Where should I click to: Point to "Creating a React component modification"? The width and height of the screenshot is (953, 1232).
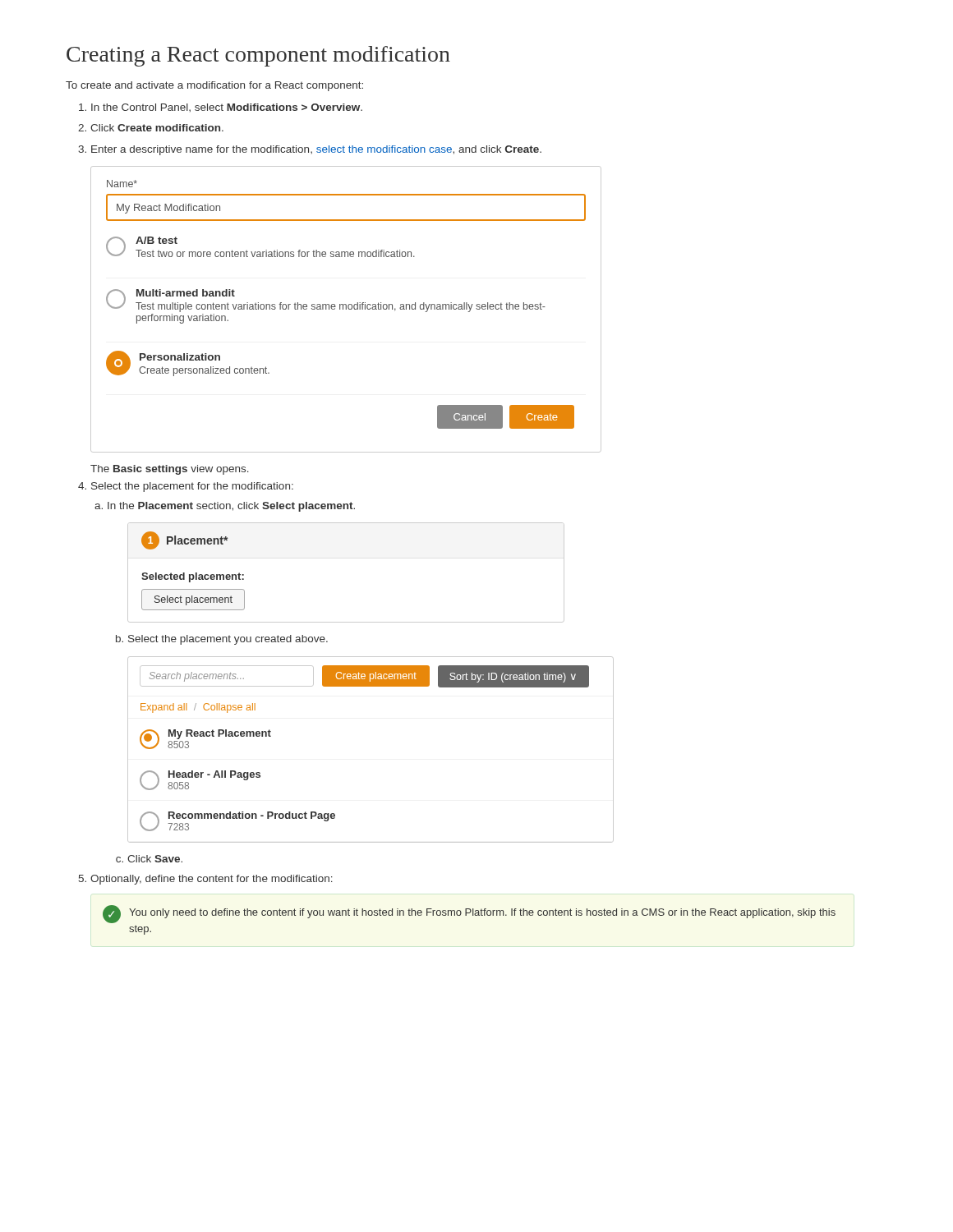pos(258,56)
